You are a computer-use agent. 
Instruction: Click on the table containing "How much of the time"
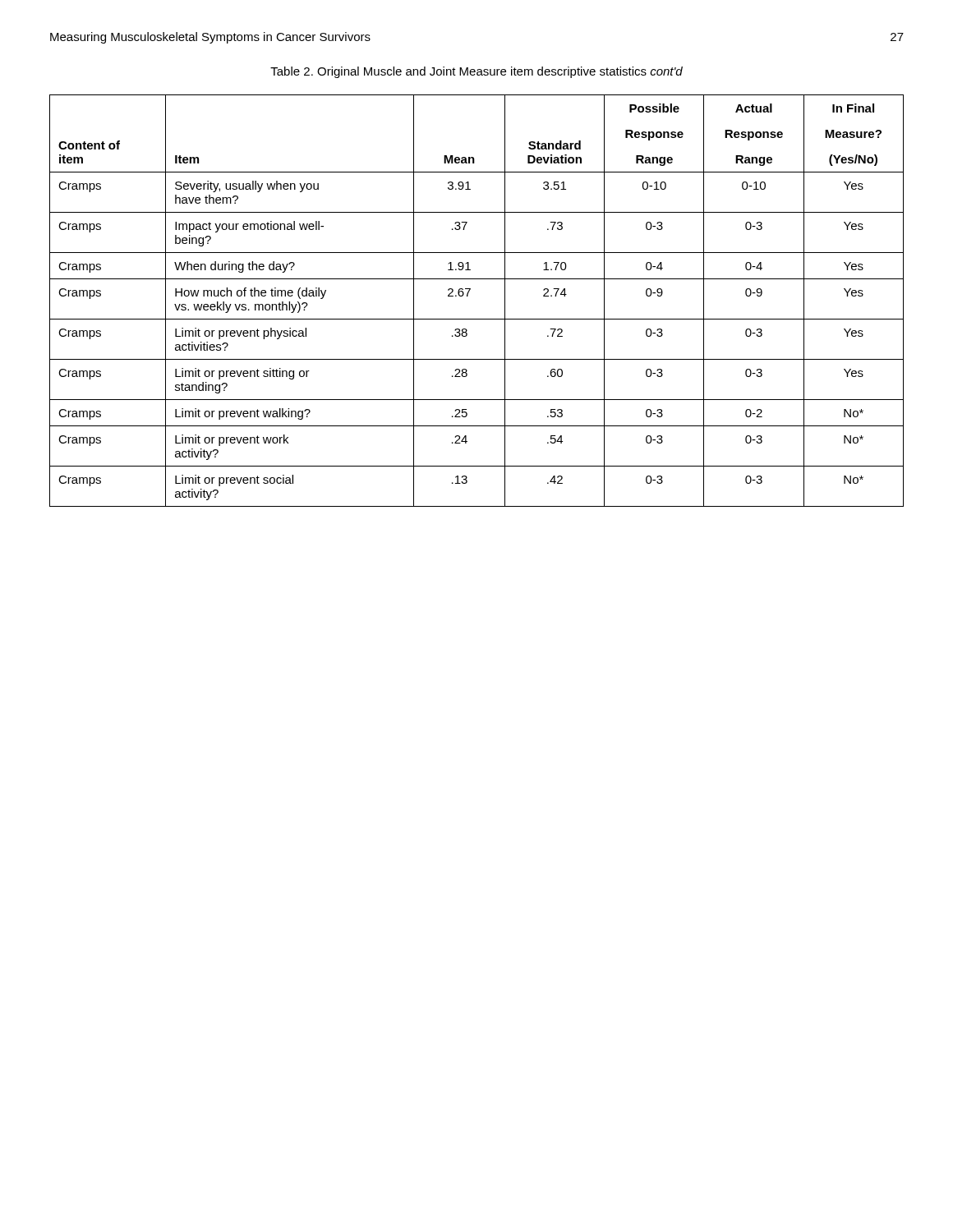click(x=476, y=301)
